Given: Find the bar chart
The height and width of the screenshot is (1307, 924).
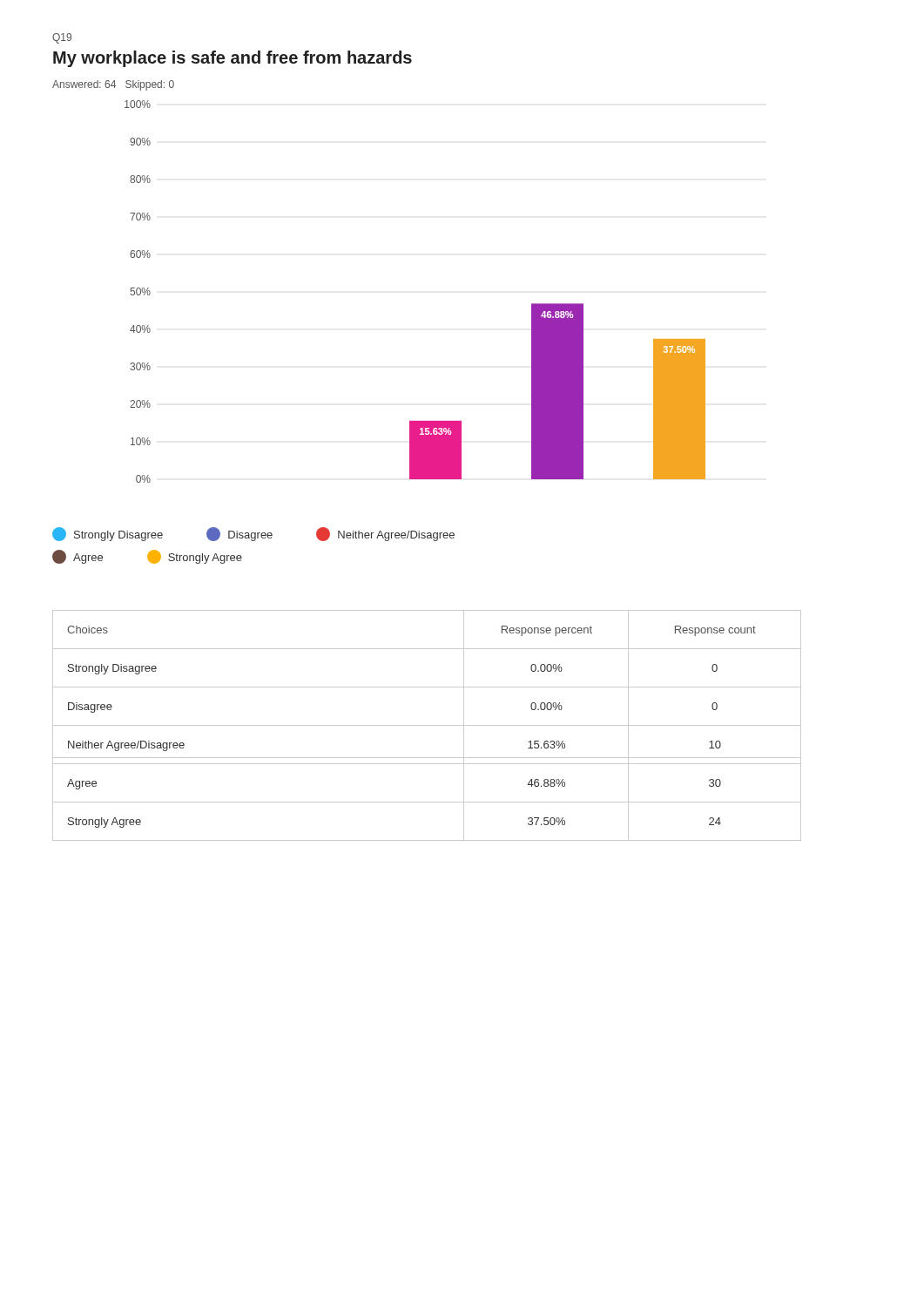Looking at the screenshot, I should pos(427,305).
